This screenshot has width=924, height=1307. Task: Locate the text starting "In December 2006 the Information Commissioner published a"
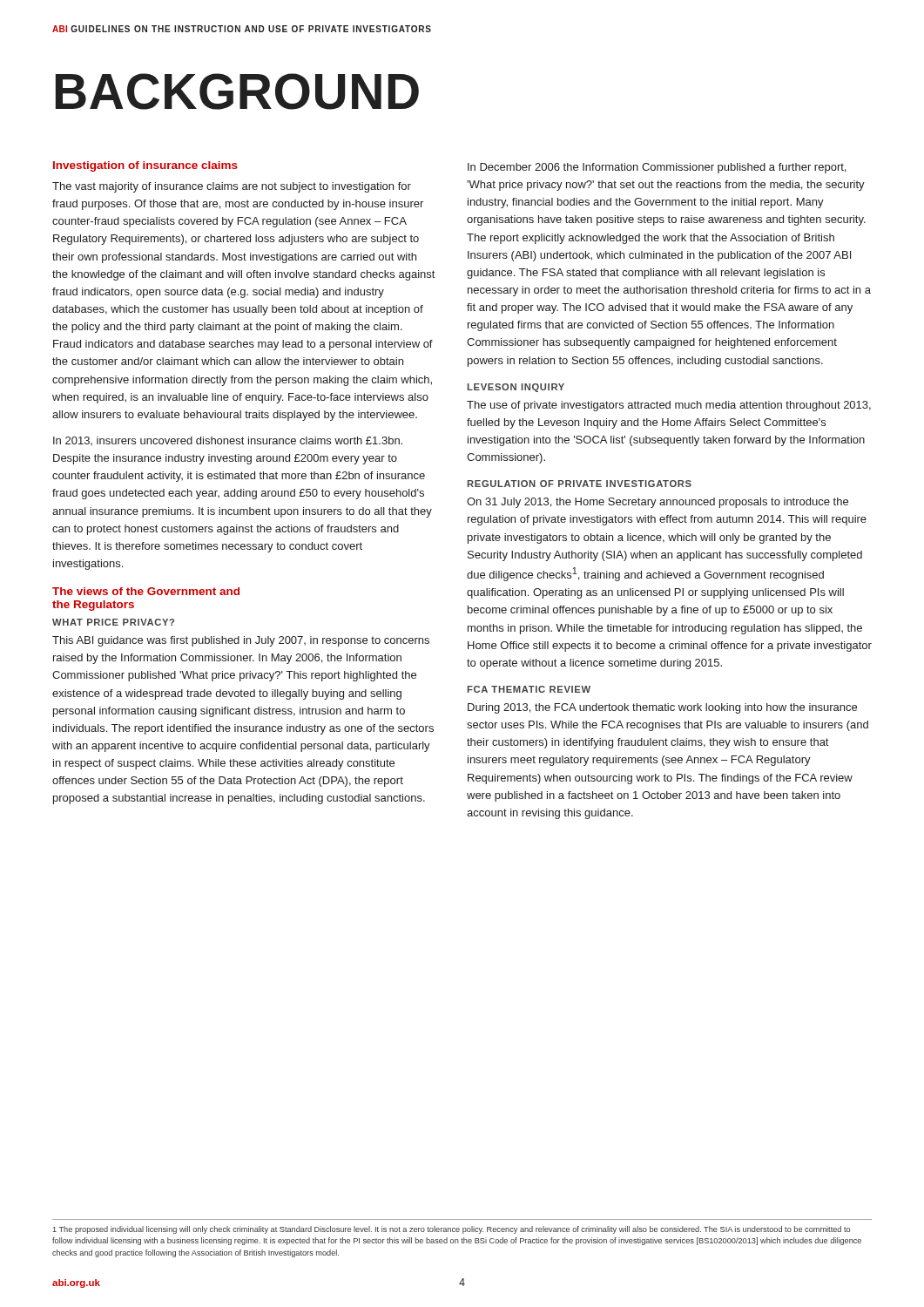click(x=669, y=264)
